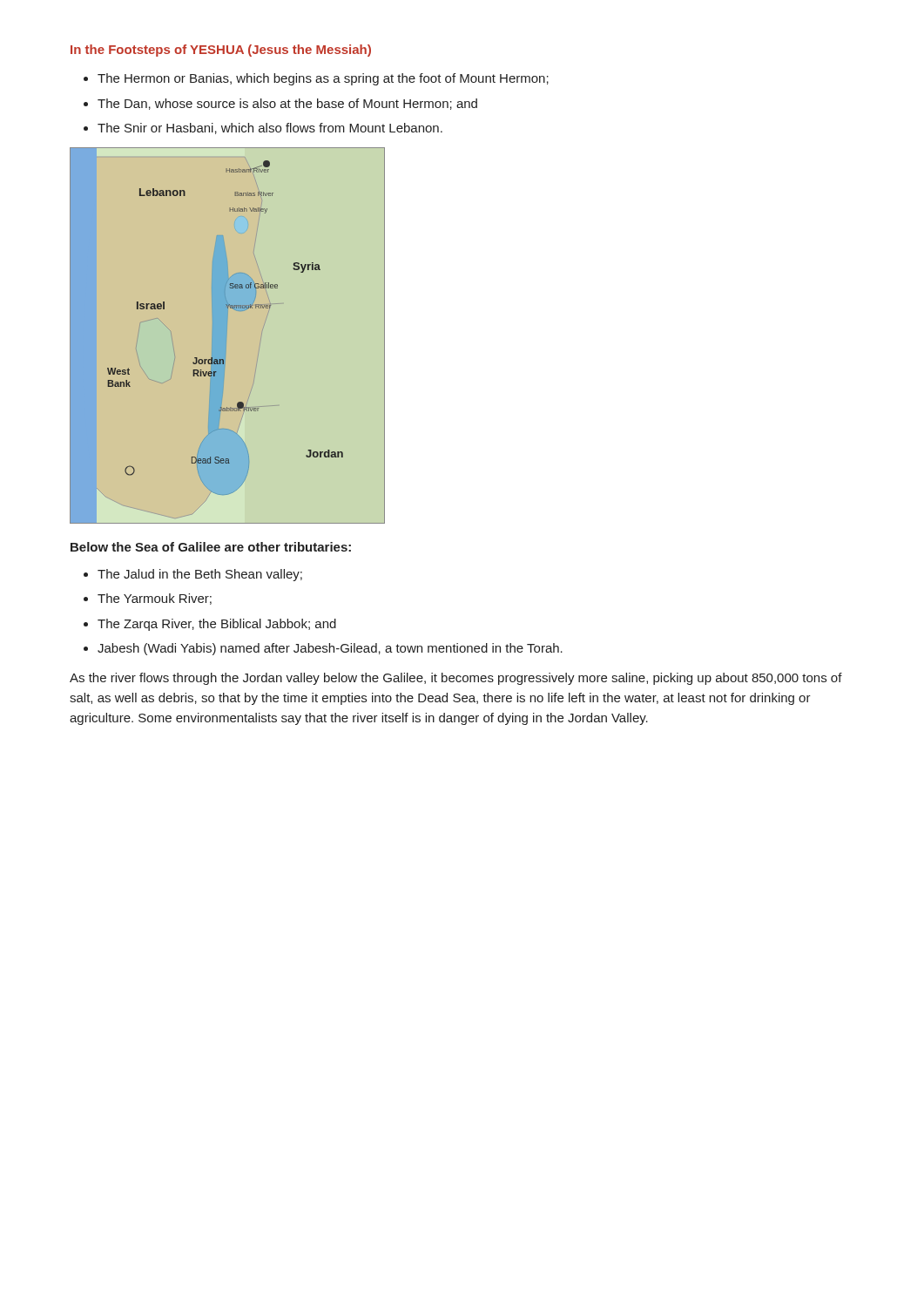Point to the text starting "The Hermon or Banias,"

(323, 78)
